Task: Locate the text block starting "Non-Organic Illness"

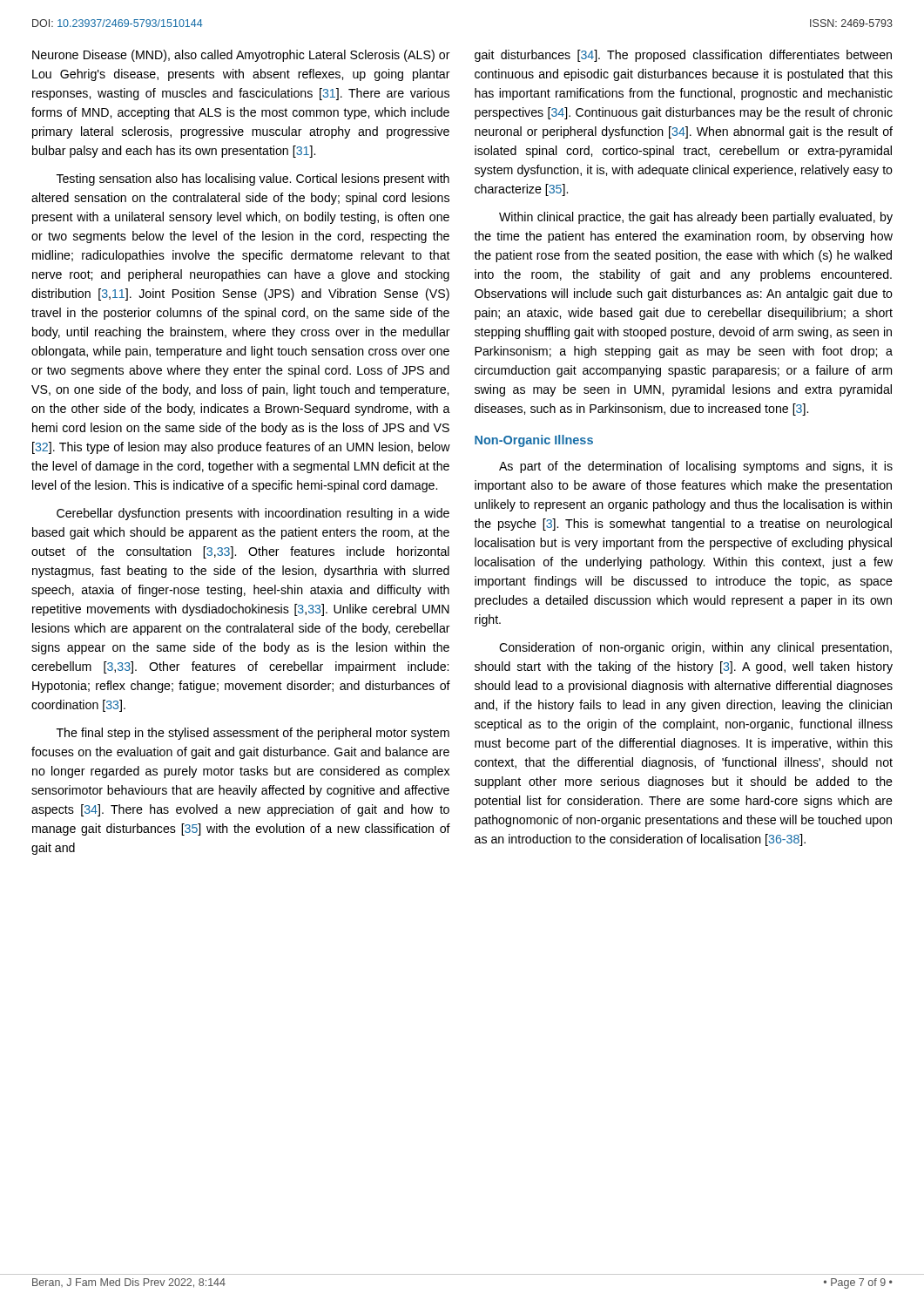Action: pos(534,440)
